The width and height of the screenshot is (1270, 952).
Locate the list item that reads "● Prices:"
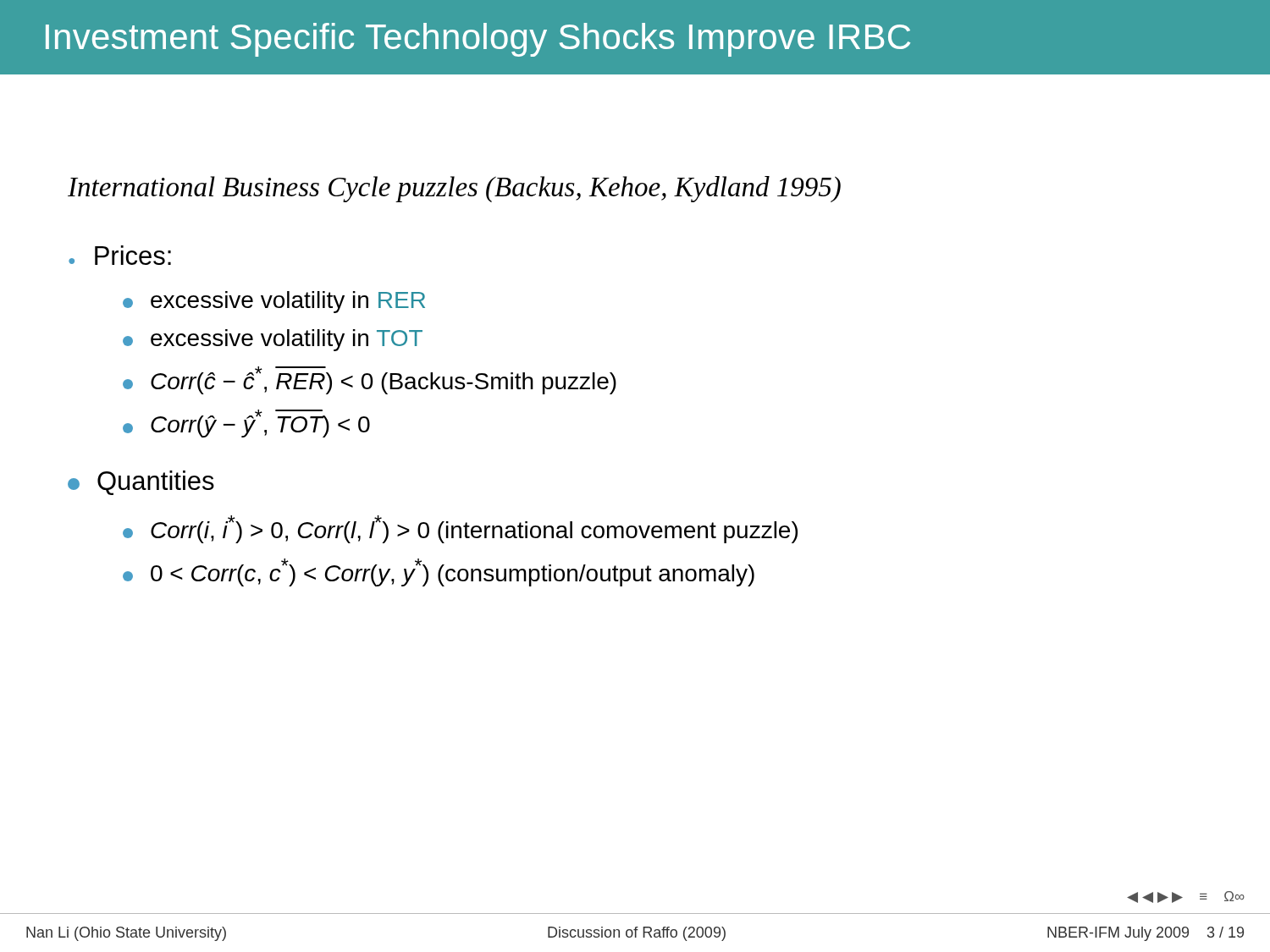120,256
